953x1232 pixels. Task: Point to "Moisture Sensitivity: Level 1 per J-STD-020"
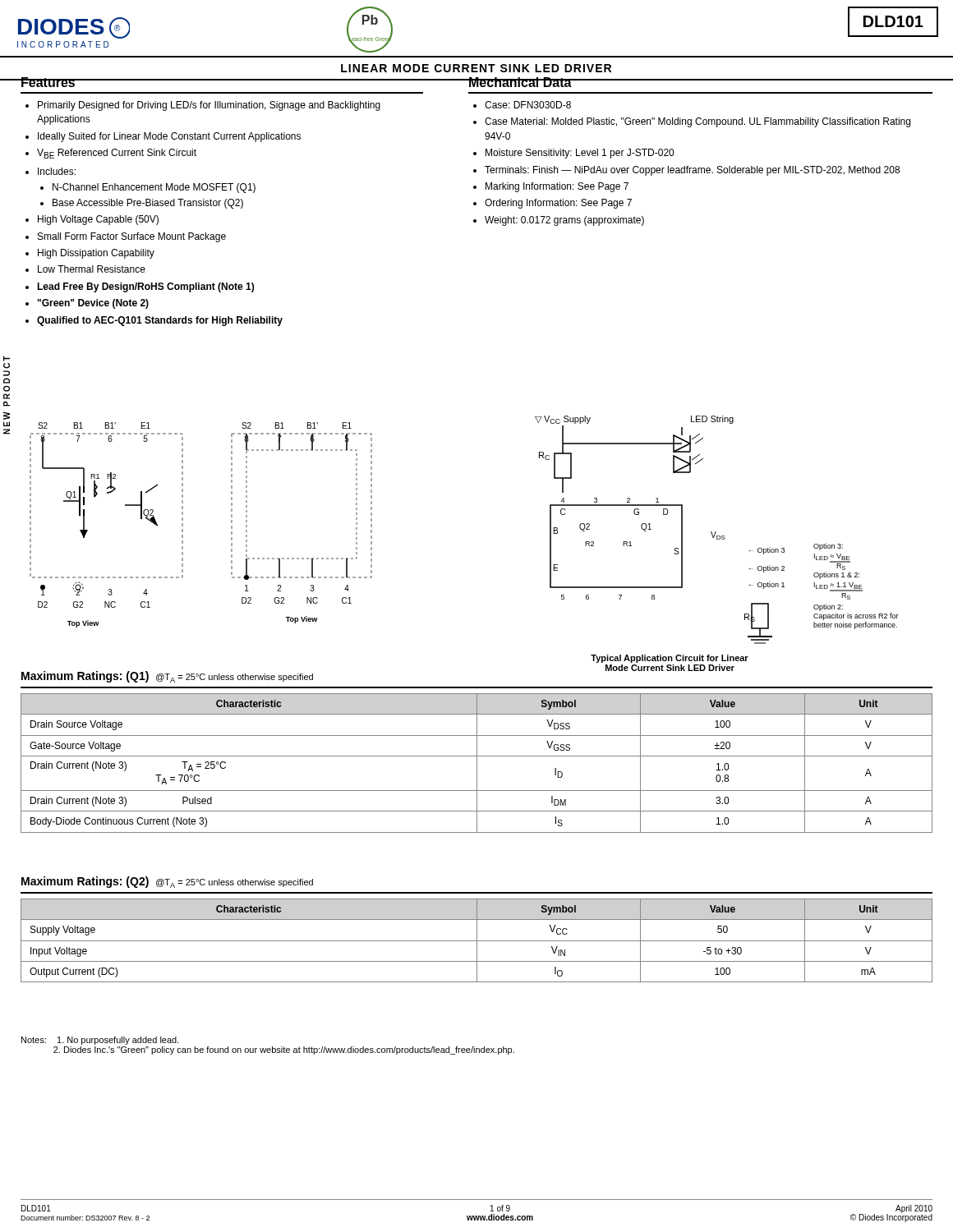click(x=580, y=153)
